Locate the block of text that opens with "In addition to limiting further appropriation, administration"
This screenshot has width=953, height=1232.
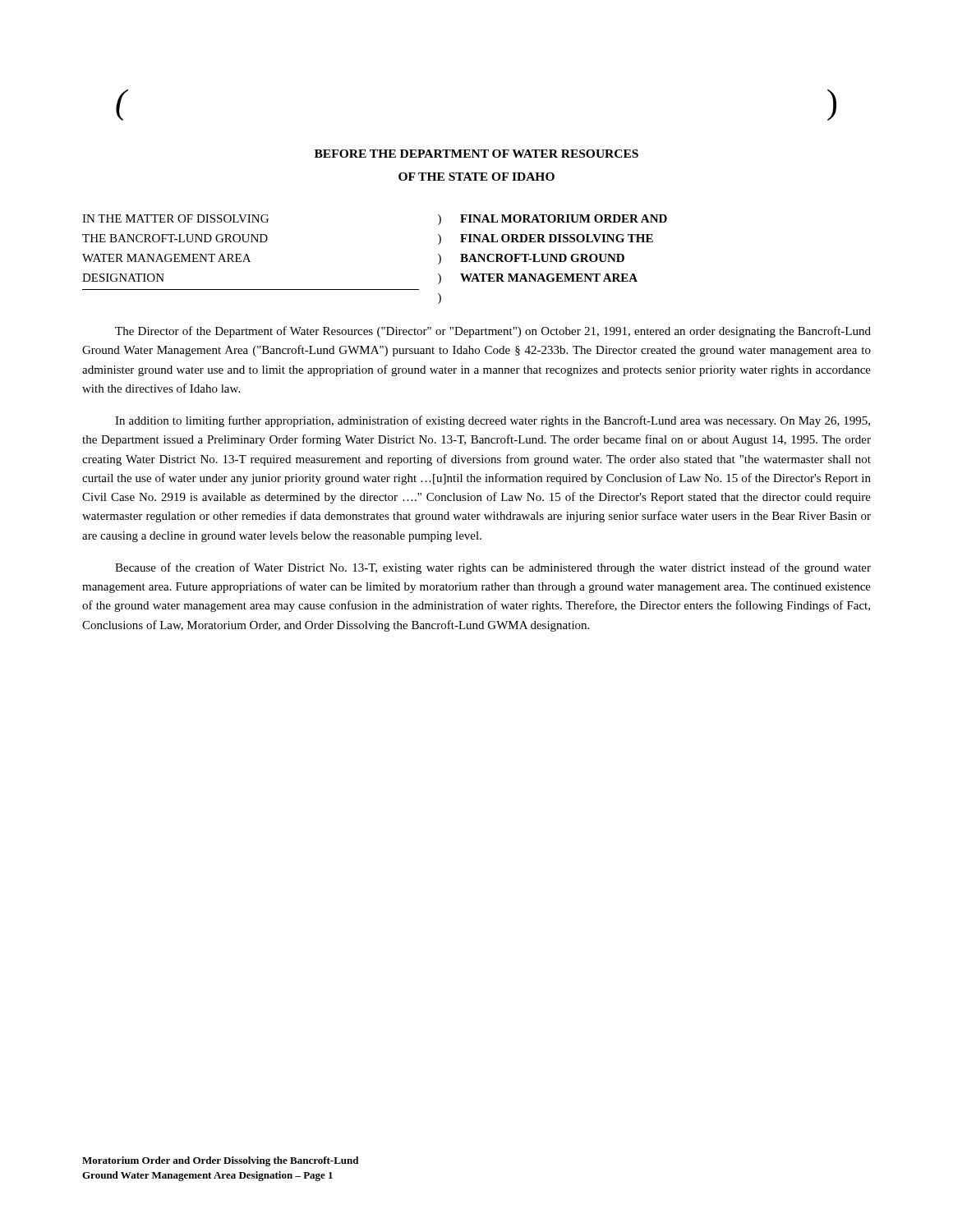pos(476,478)
